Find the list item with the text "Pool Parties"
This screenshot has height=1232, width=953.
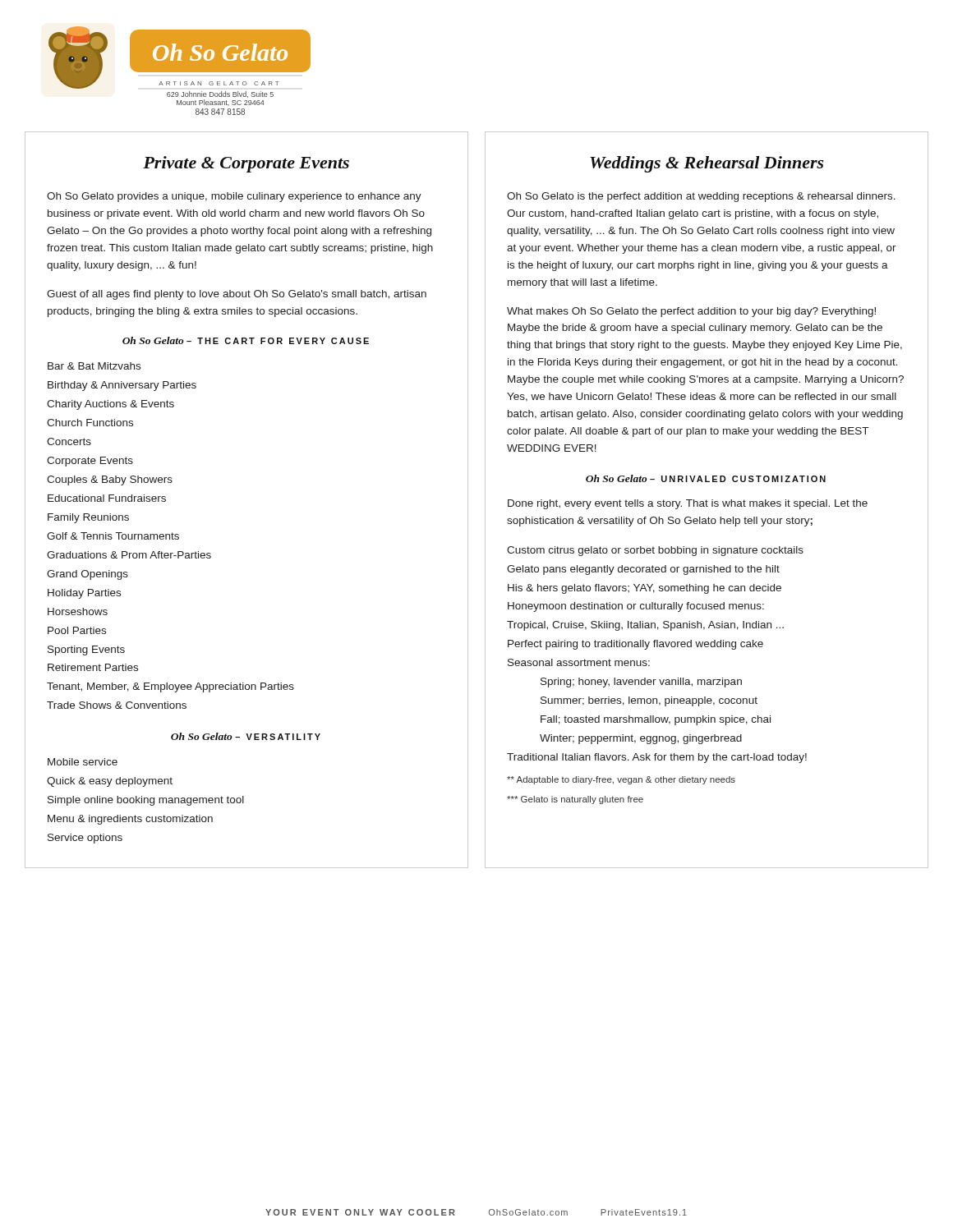pyautogui.click(x=77, y=630)
